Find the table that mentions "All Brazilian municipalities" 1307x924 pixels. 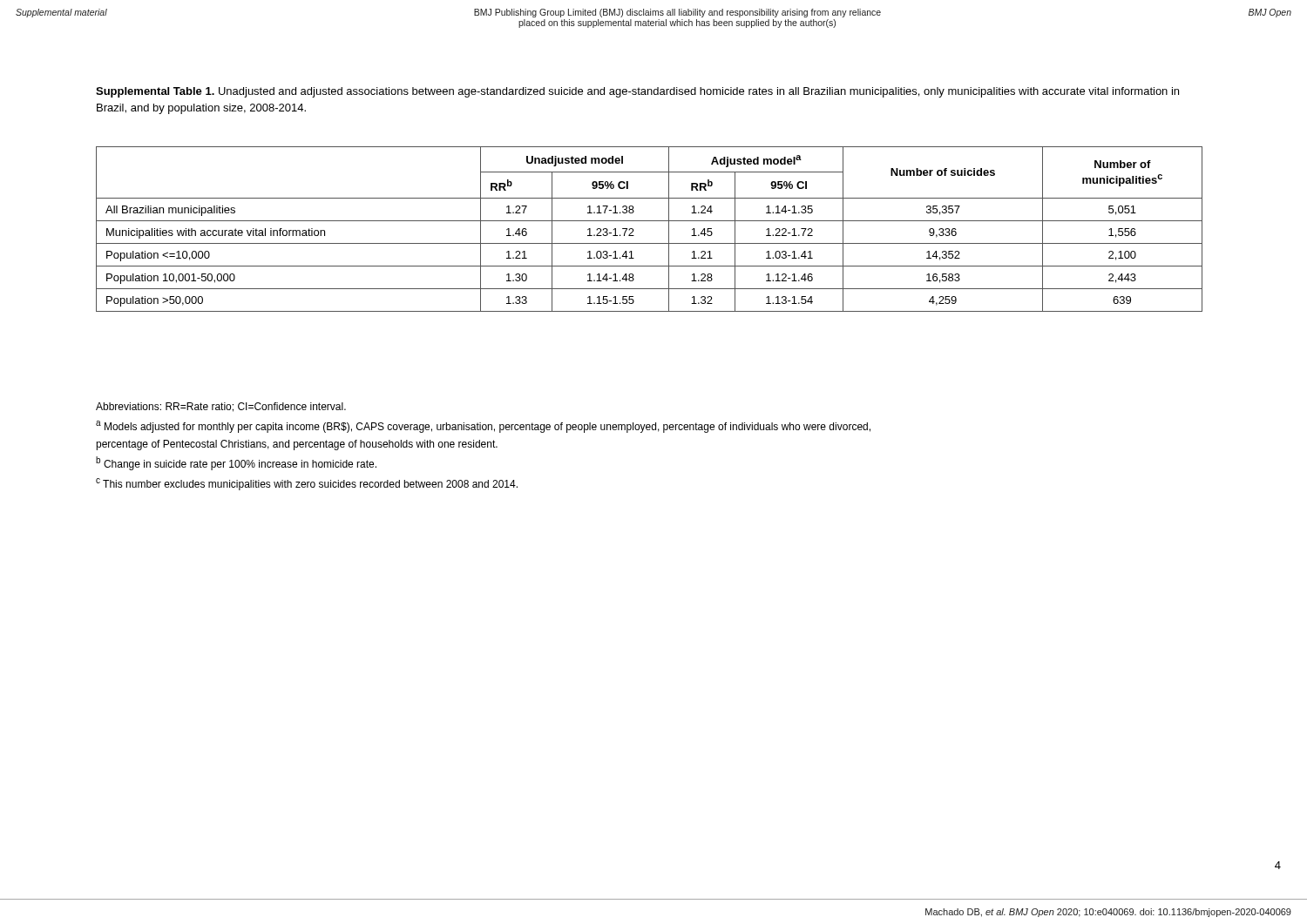pyautogui.click(x=649, y=229)
